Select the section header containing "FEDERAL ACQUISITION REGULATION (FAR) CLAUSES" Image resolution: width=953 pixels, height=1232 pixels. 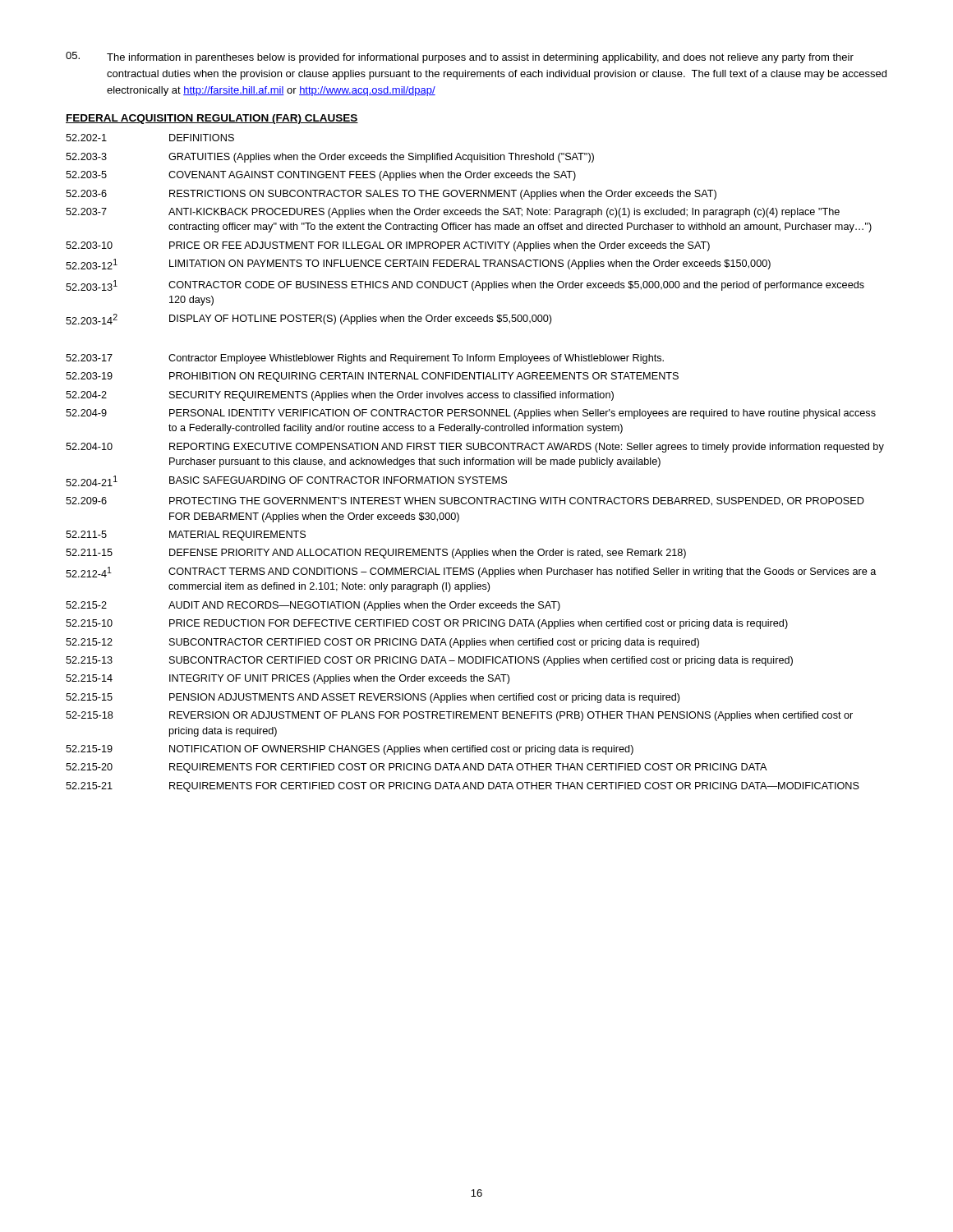[212, 118]
